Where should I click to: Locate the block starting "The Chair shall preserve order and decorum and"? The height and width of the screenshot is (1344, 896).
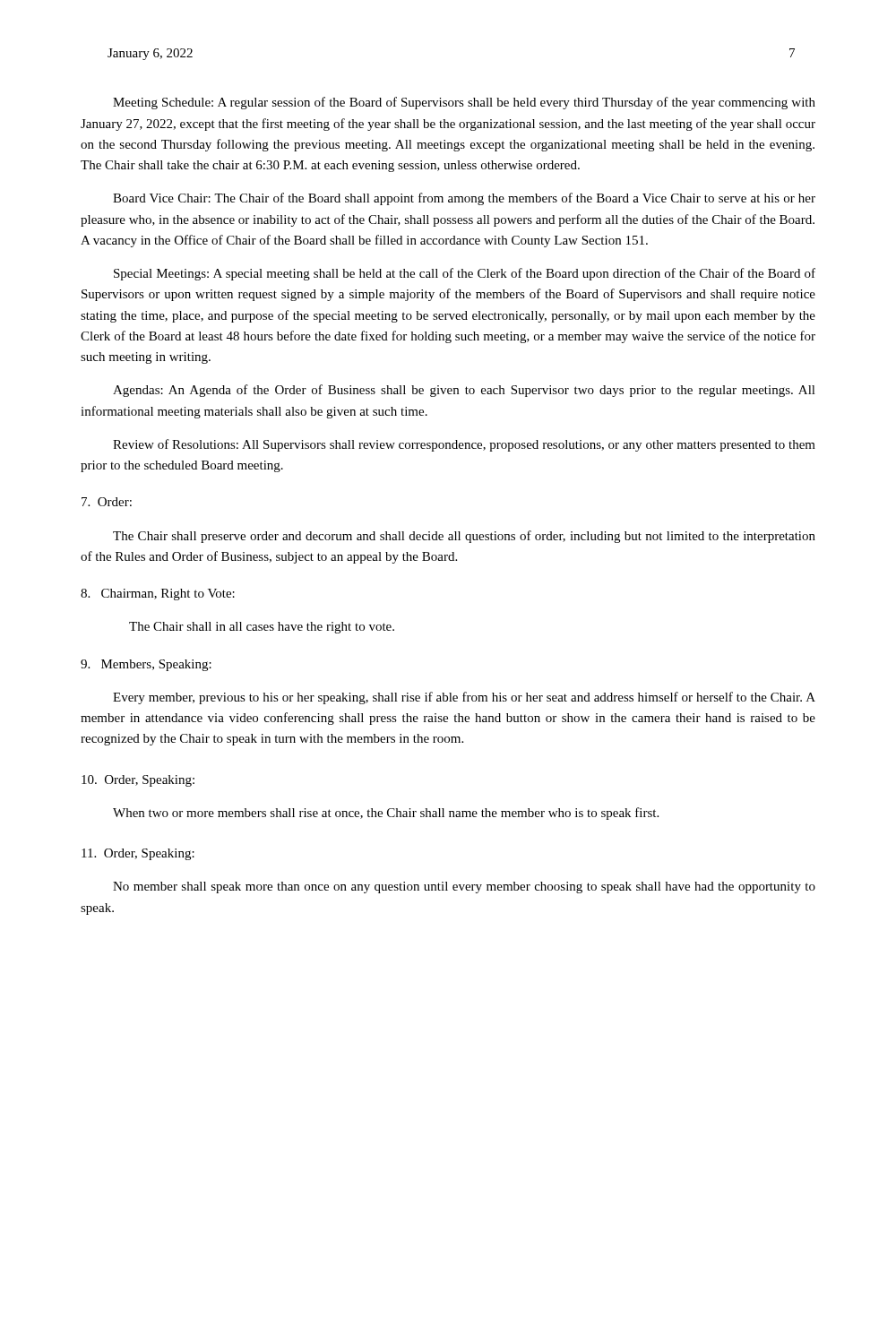tap(448, 546)
